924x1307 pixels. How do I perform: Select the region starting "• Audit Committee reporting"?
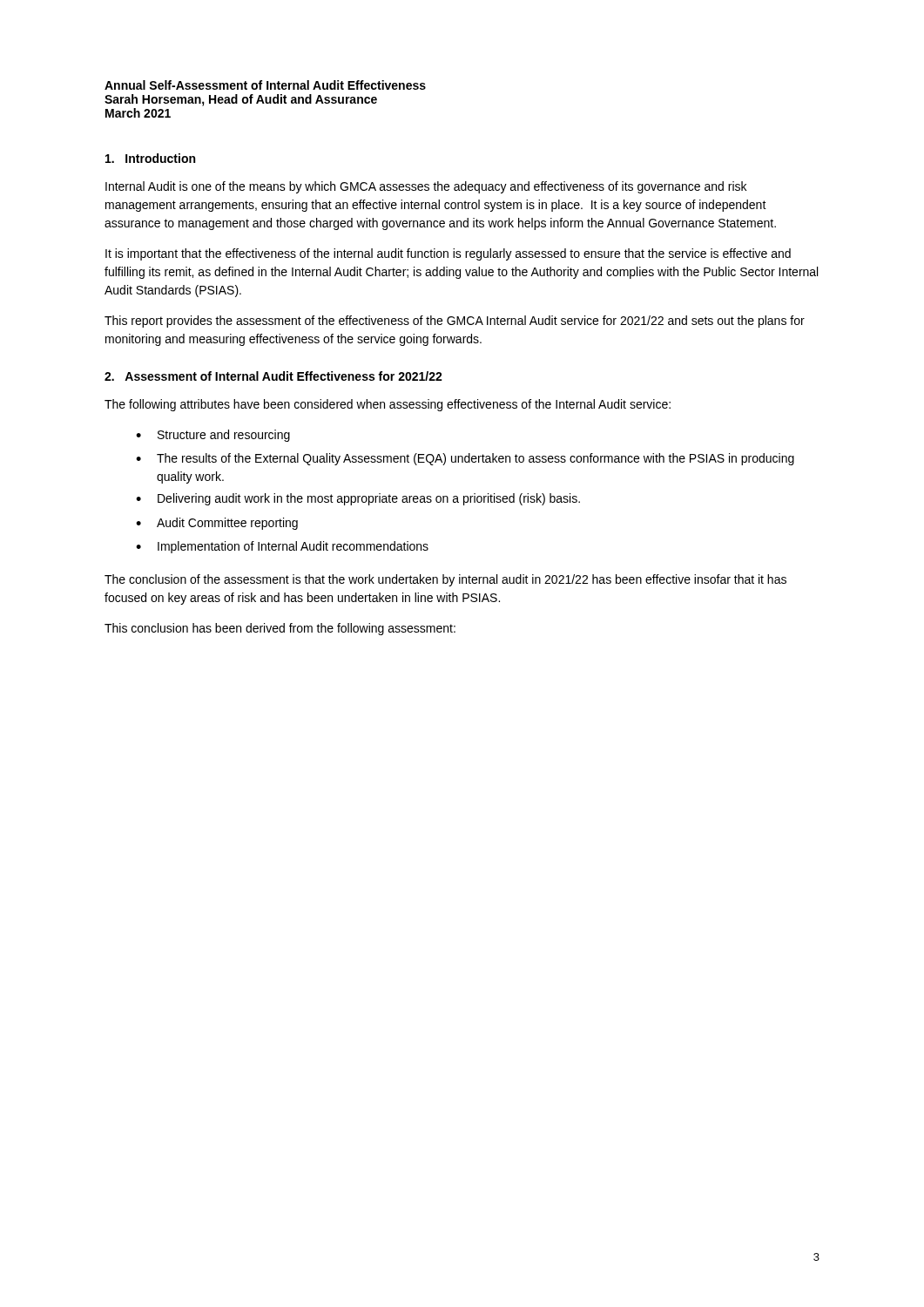(217, 524)
